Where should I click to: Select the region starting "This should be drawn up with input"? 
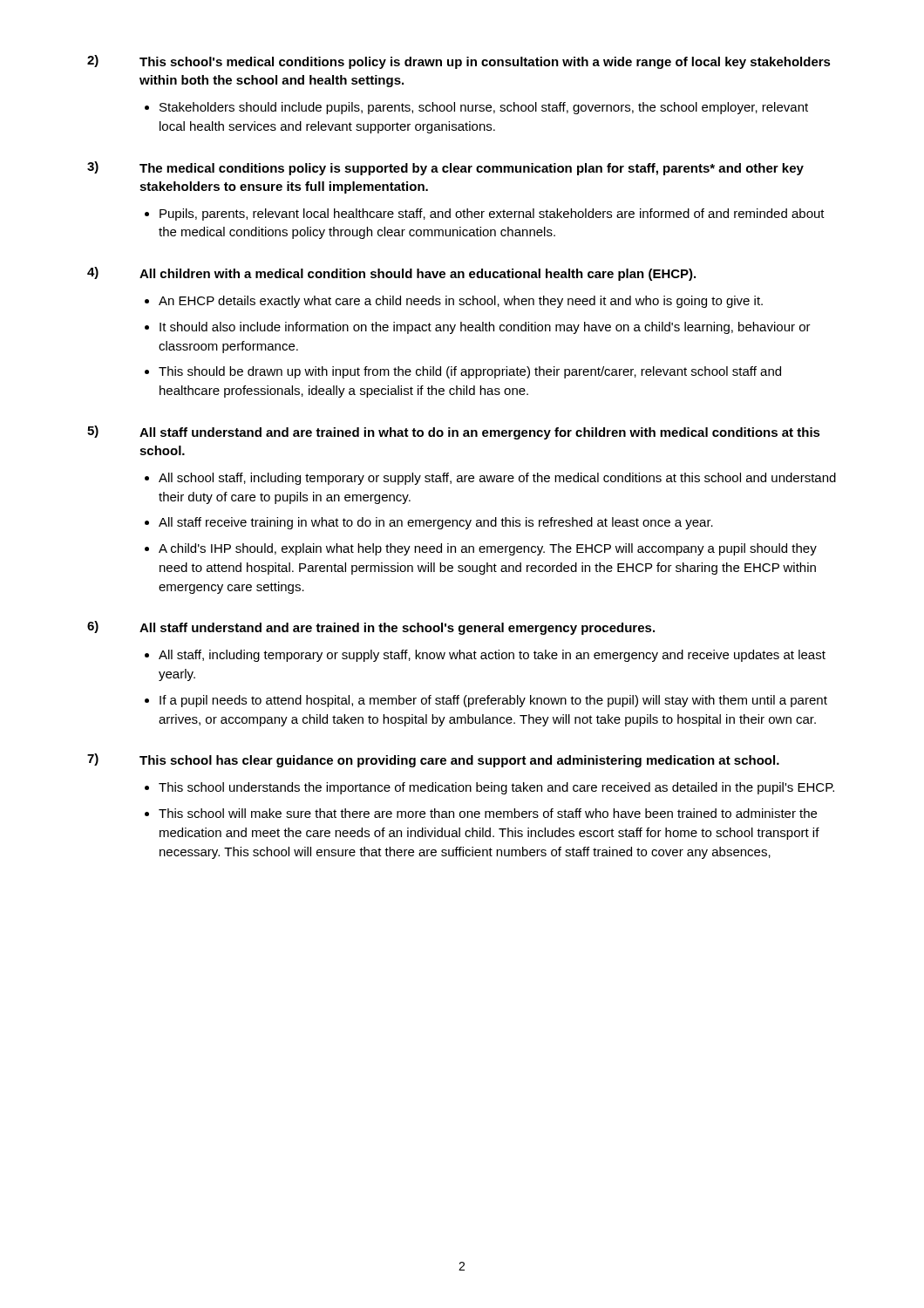(470, 381)
